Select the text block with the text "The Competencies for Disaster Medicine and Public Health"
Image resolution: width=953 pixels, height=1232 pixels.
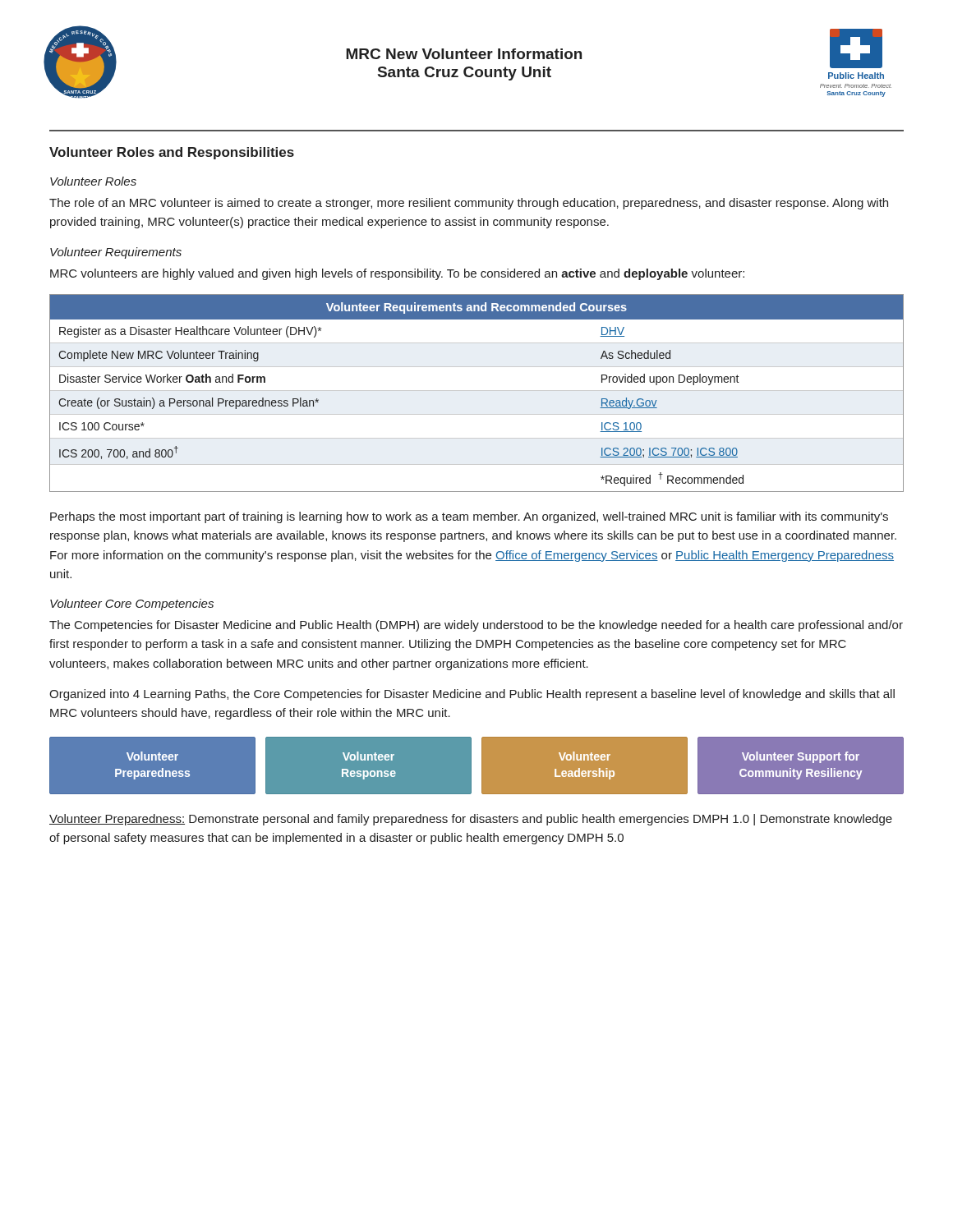coord(476,644)
